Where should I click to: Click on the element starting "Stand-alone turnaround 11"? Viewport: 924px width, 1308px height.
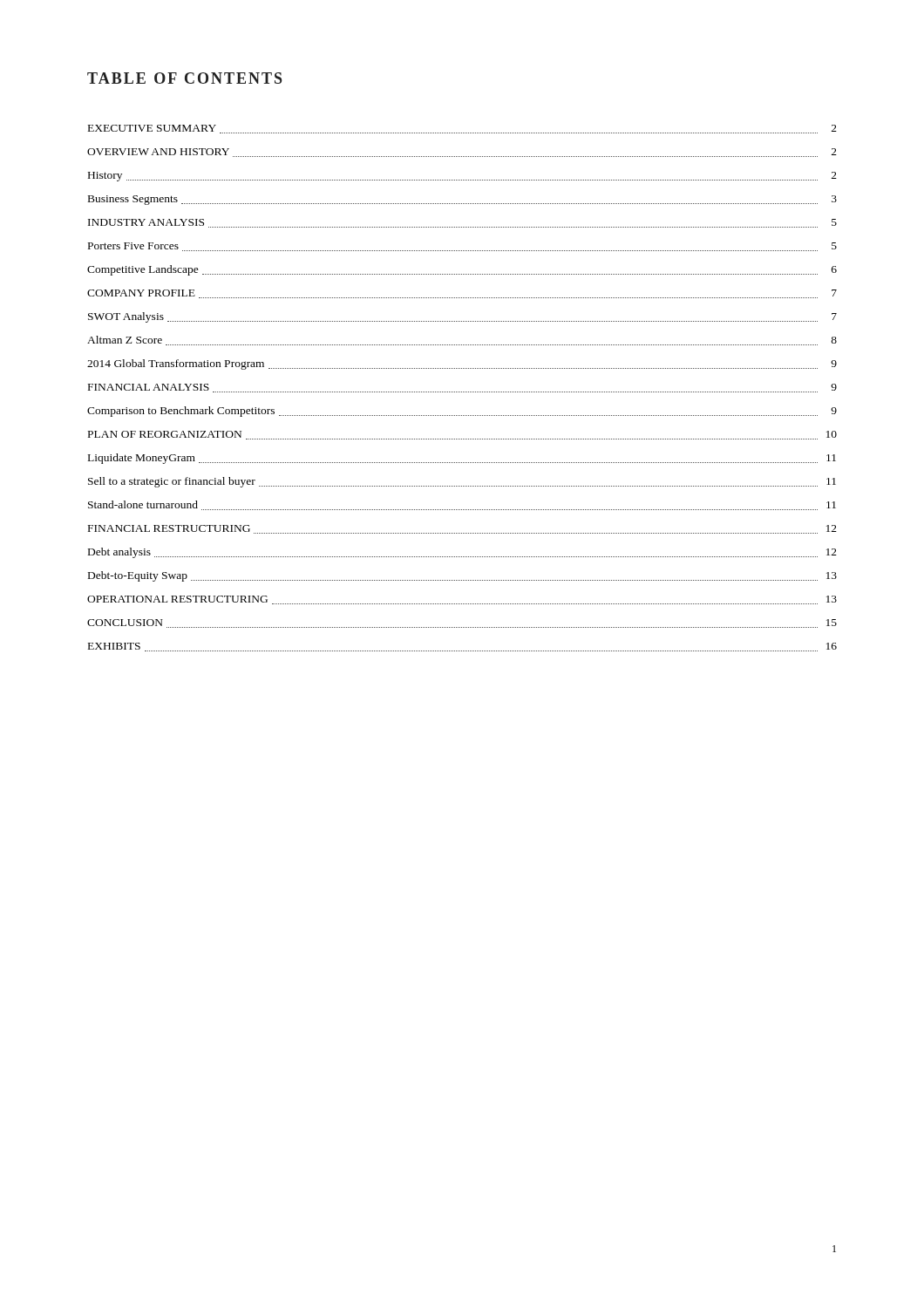coord(462,504)
